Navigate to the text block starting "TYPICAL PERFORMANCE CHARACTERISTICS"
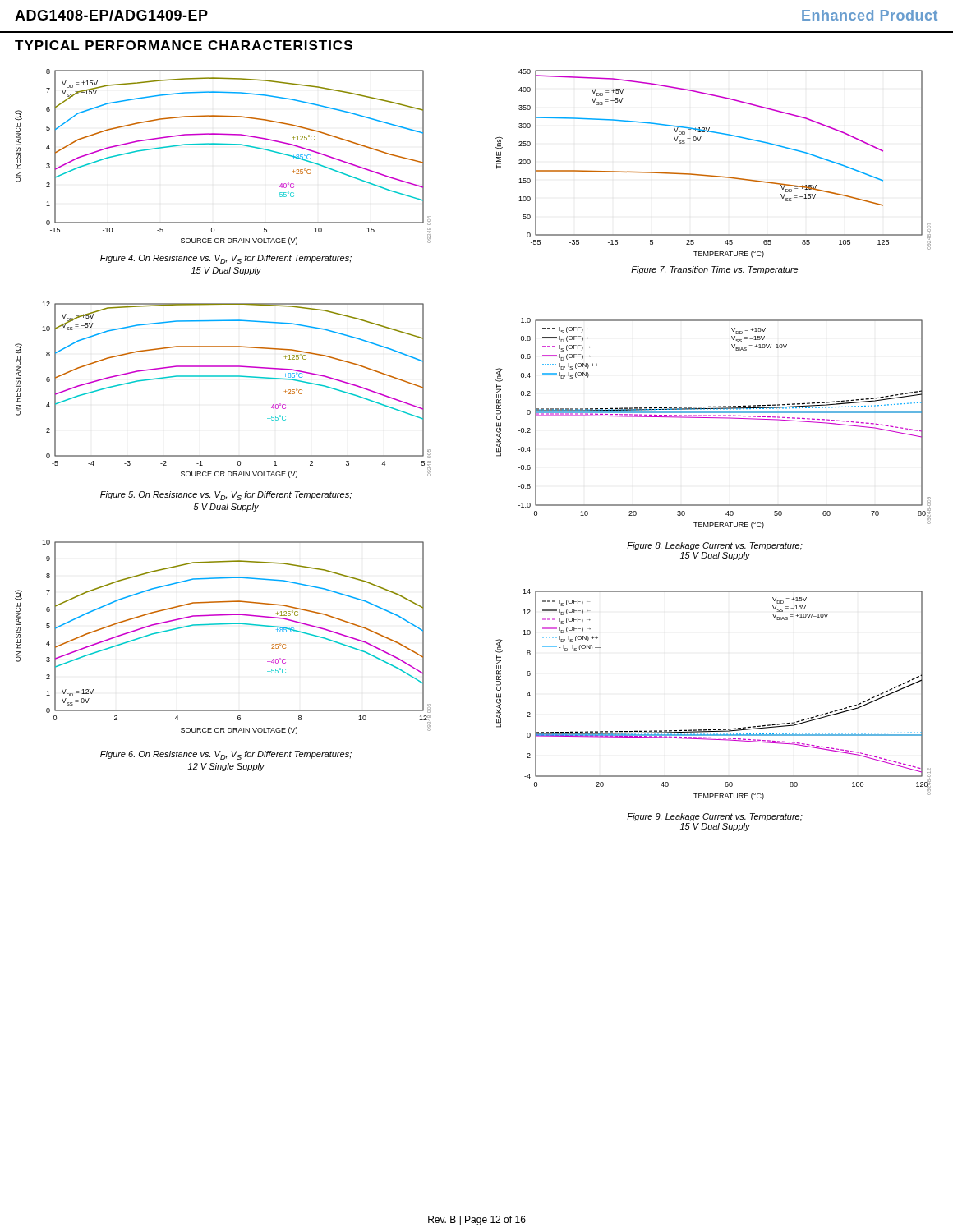The height and width of the screenshot is (1232, 953). (184, 46)
